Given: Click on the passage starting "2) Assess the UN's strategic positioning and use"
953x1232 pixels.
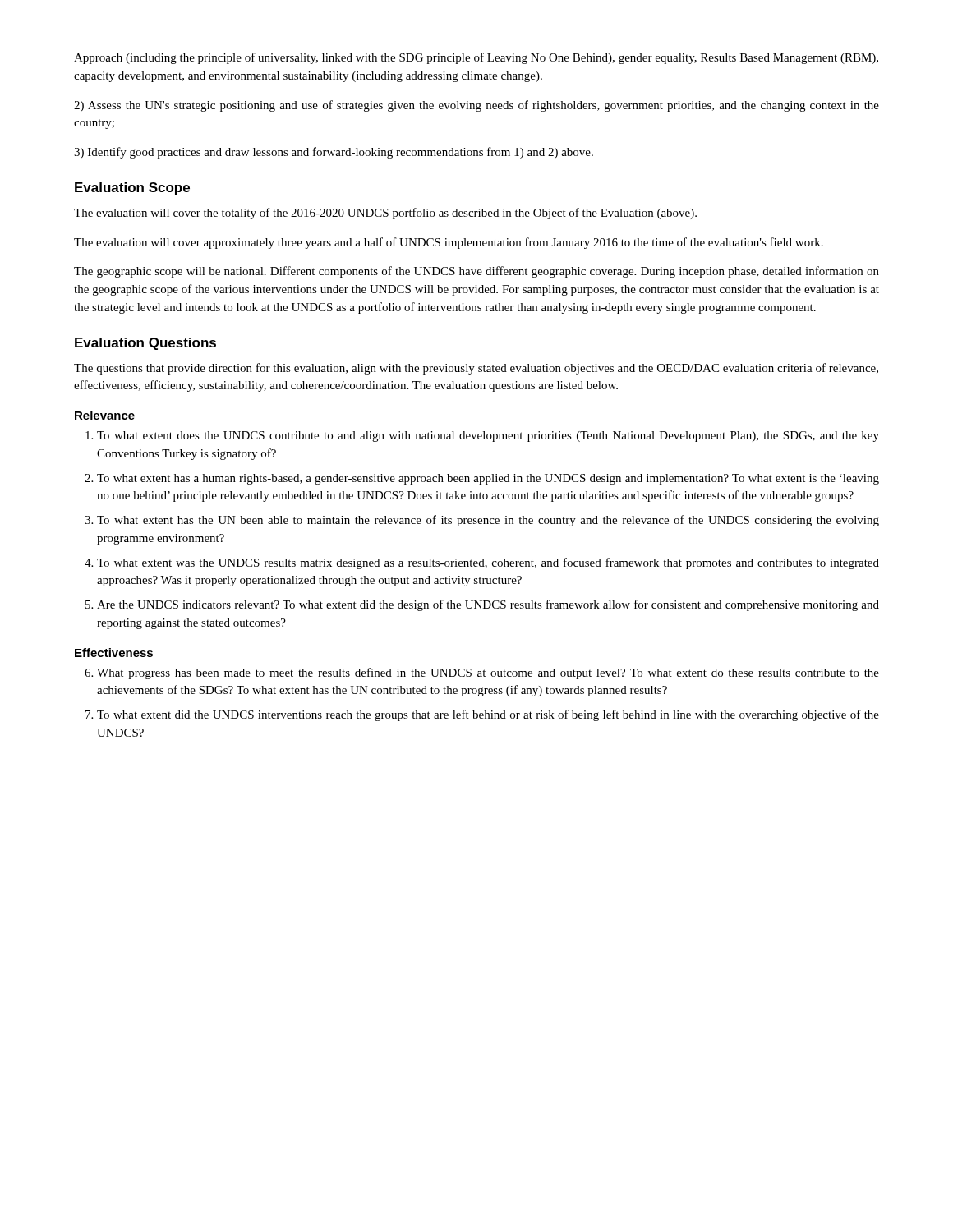Looking at the screenshot, I should (x=476, y=114).
